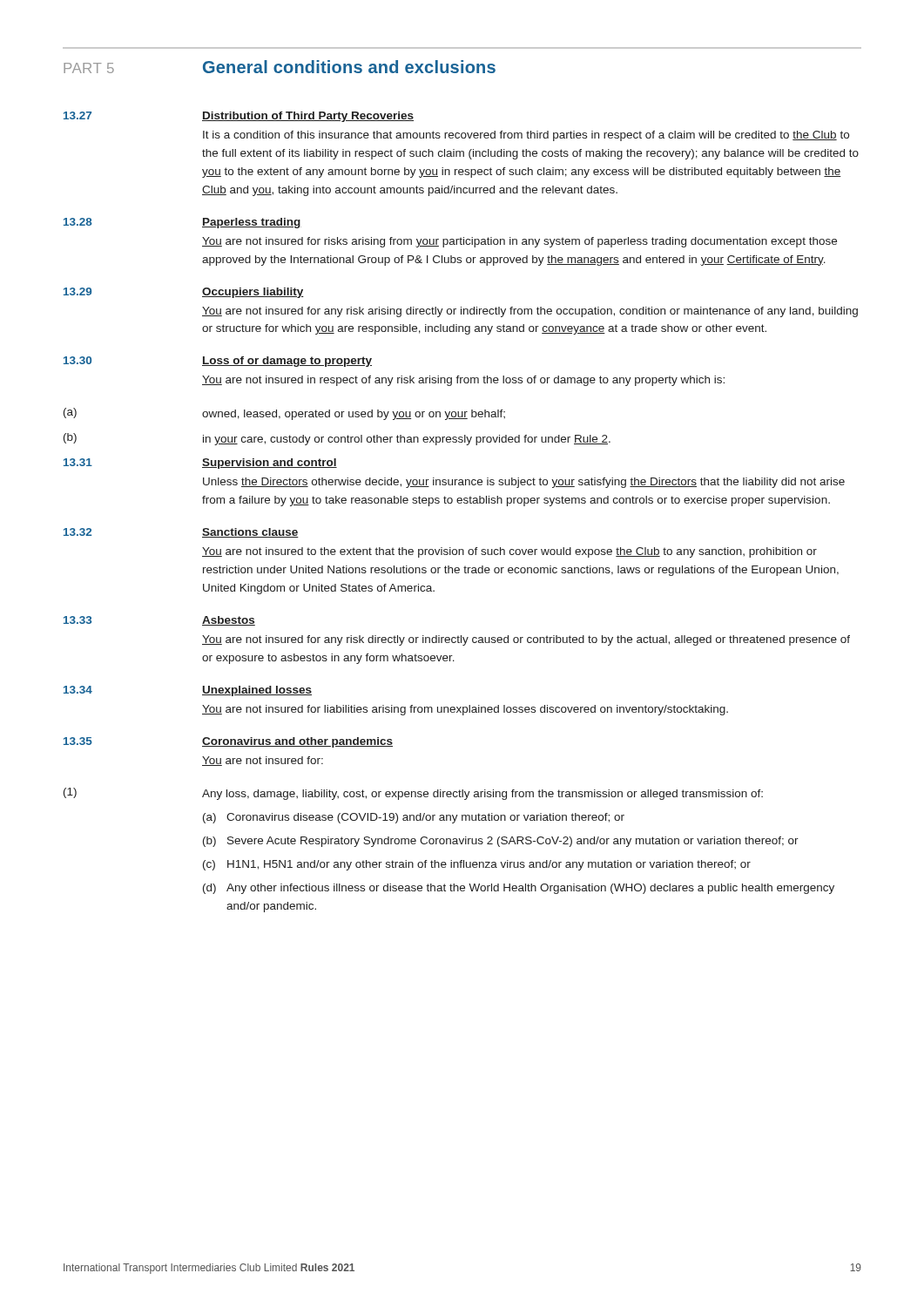The width and height of the screenshot is (924, 1307).
Task: Click on the text starting "(a) Coronavirus disease (COVID-19)"
Action: (532, 818)
